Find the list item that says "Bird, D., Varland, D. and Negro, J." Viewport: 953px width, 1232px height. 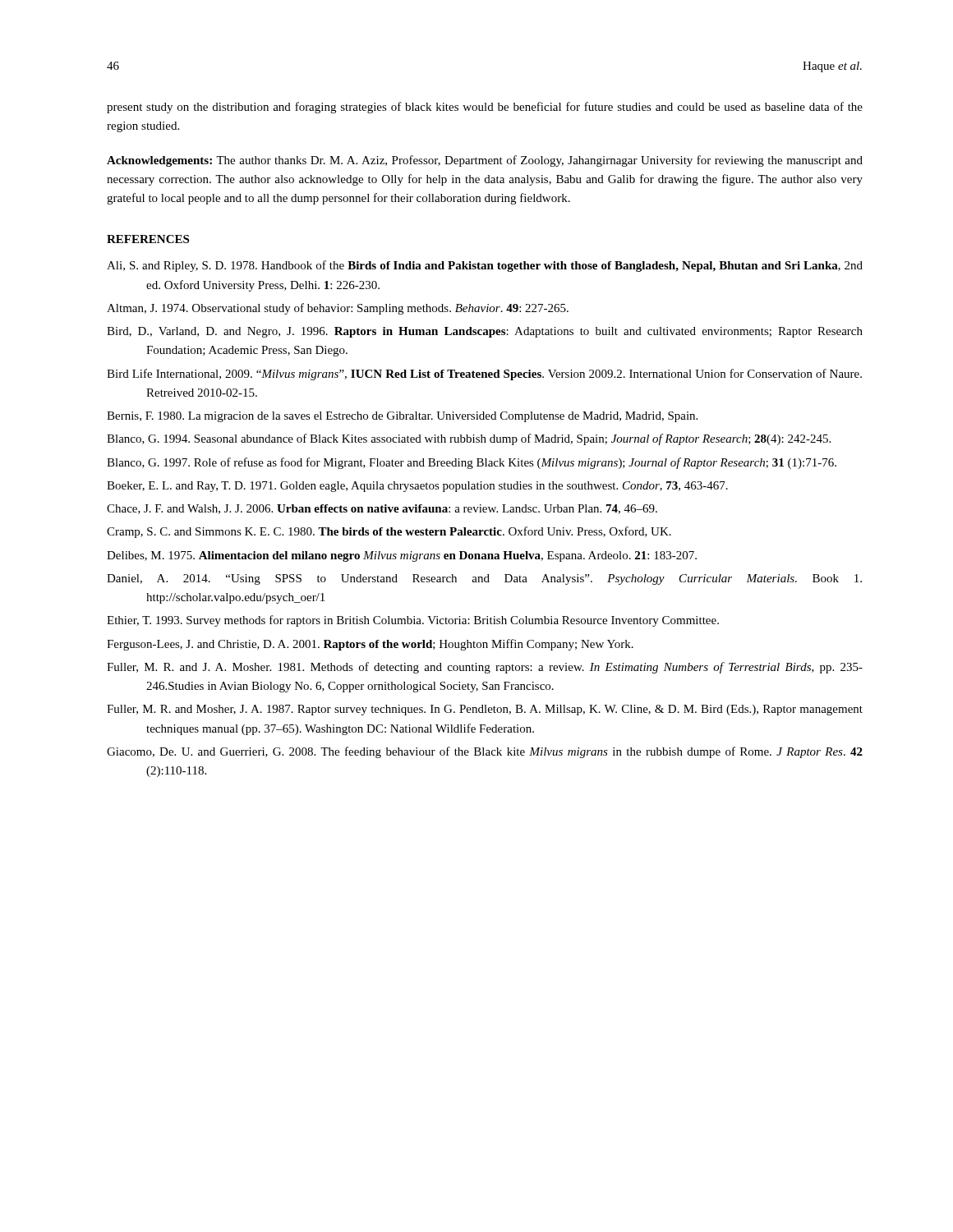tap(485, 341)
